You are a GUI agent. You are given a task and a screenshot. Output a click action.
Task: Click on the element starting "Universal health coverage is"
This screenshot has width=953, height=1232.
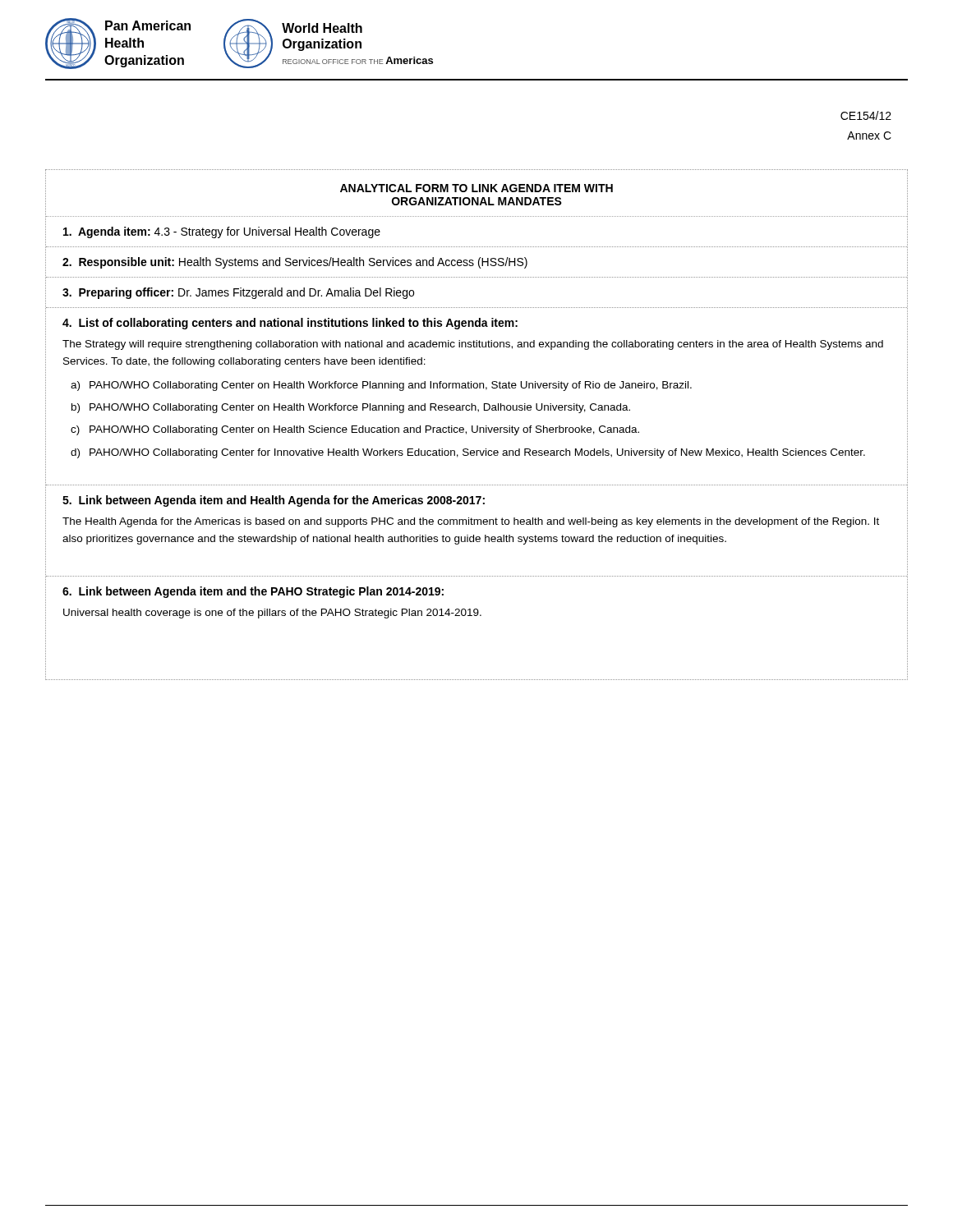(x=272, y=612)
